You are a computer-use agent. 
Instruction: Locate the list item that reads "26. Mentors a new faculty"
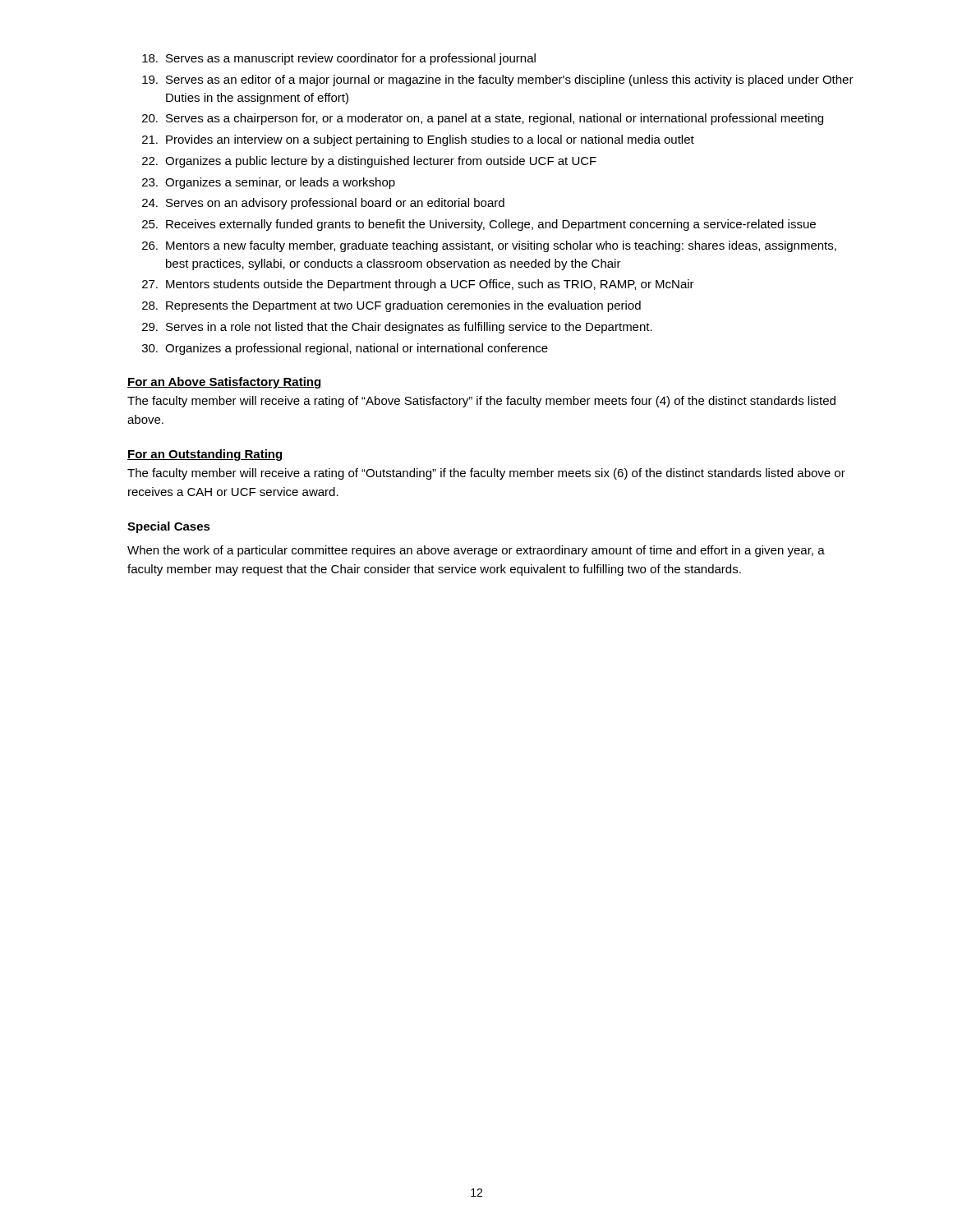tap(491, 254)
